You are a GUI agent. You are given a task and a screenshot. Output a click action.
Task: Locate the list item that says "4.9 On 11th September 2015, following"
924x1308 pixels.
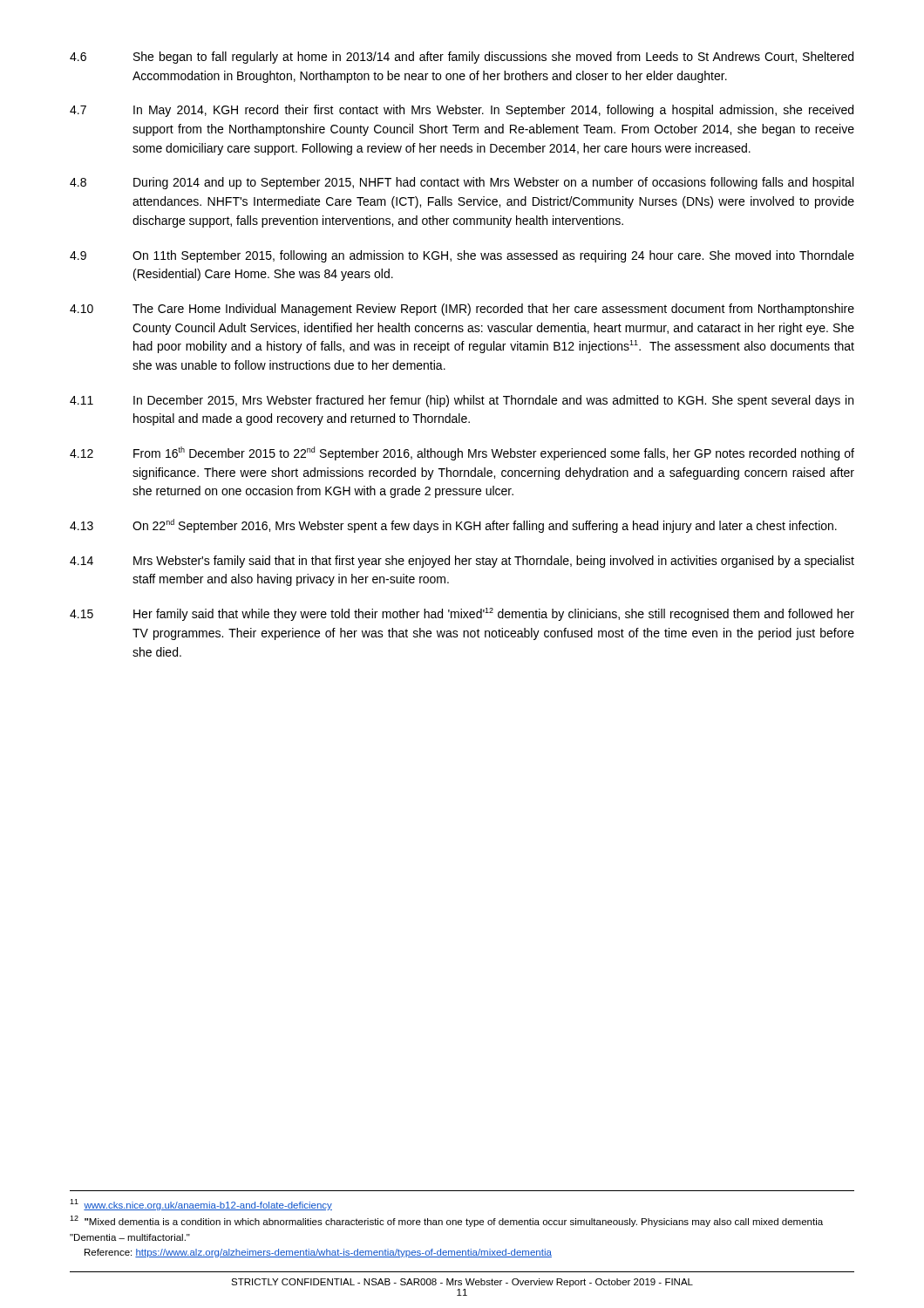click(x=462, y=265)
